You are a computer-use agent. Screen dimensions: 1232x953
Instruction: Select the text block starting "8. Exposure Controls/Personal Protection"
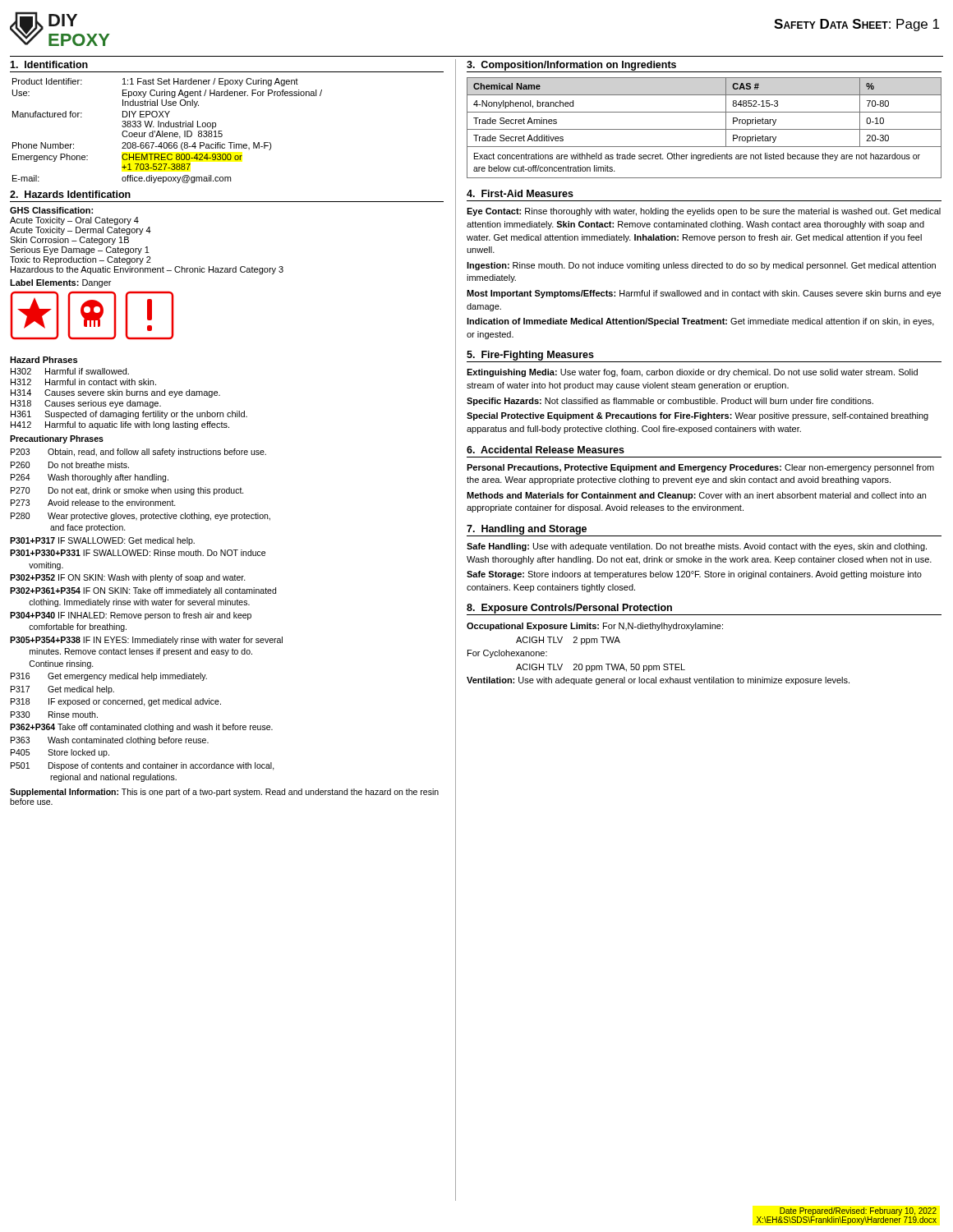(x=570, y=608)
